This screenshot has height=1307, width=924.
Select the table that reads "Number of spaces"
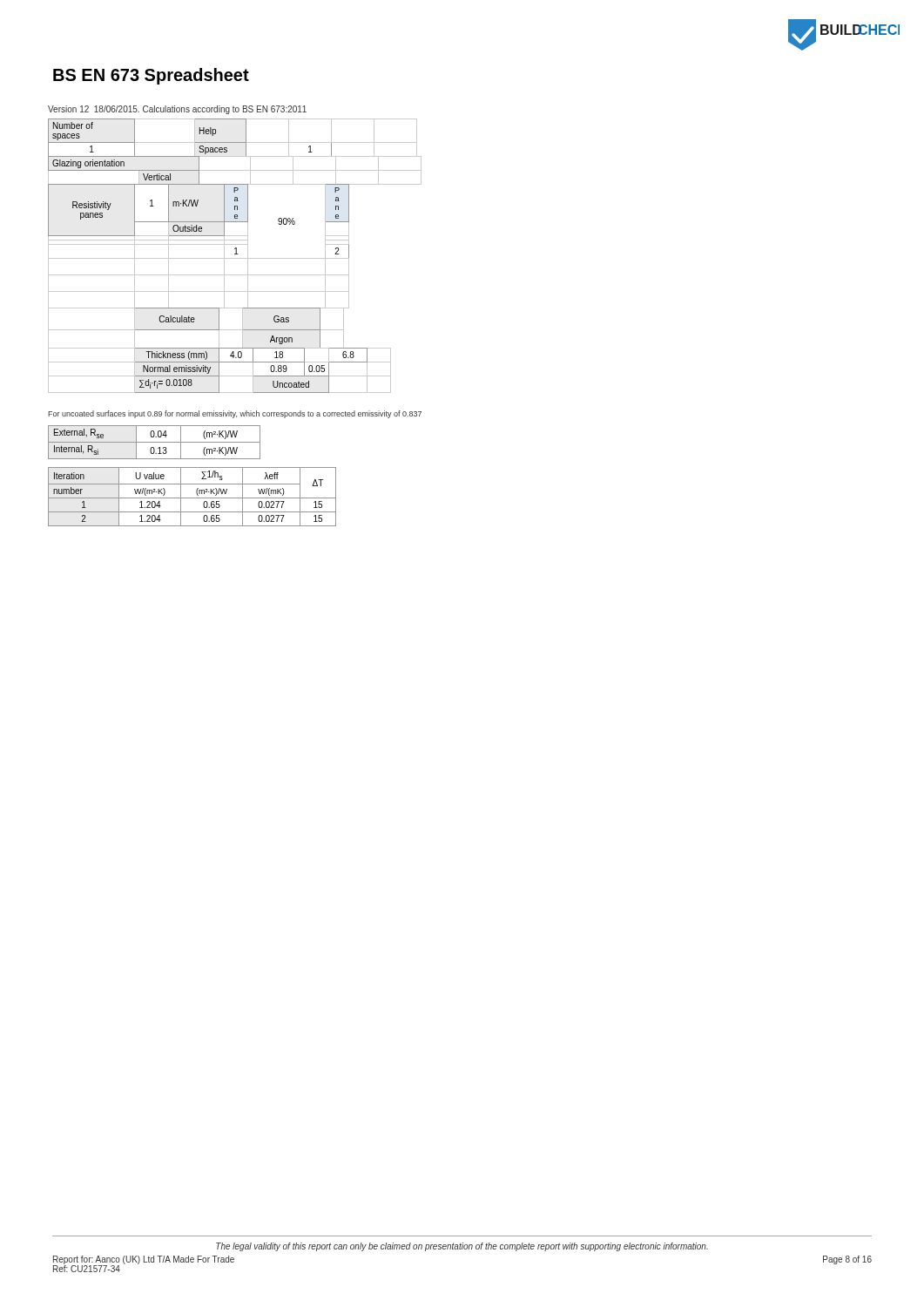tap(235, 249)
